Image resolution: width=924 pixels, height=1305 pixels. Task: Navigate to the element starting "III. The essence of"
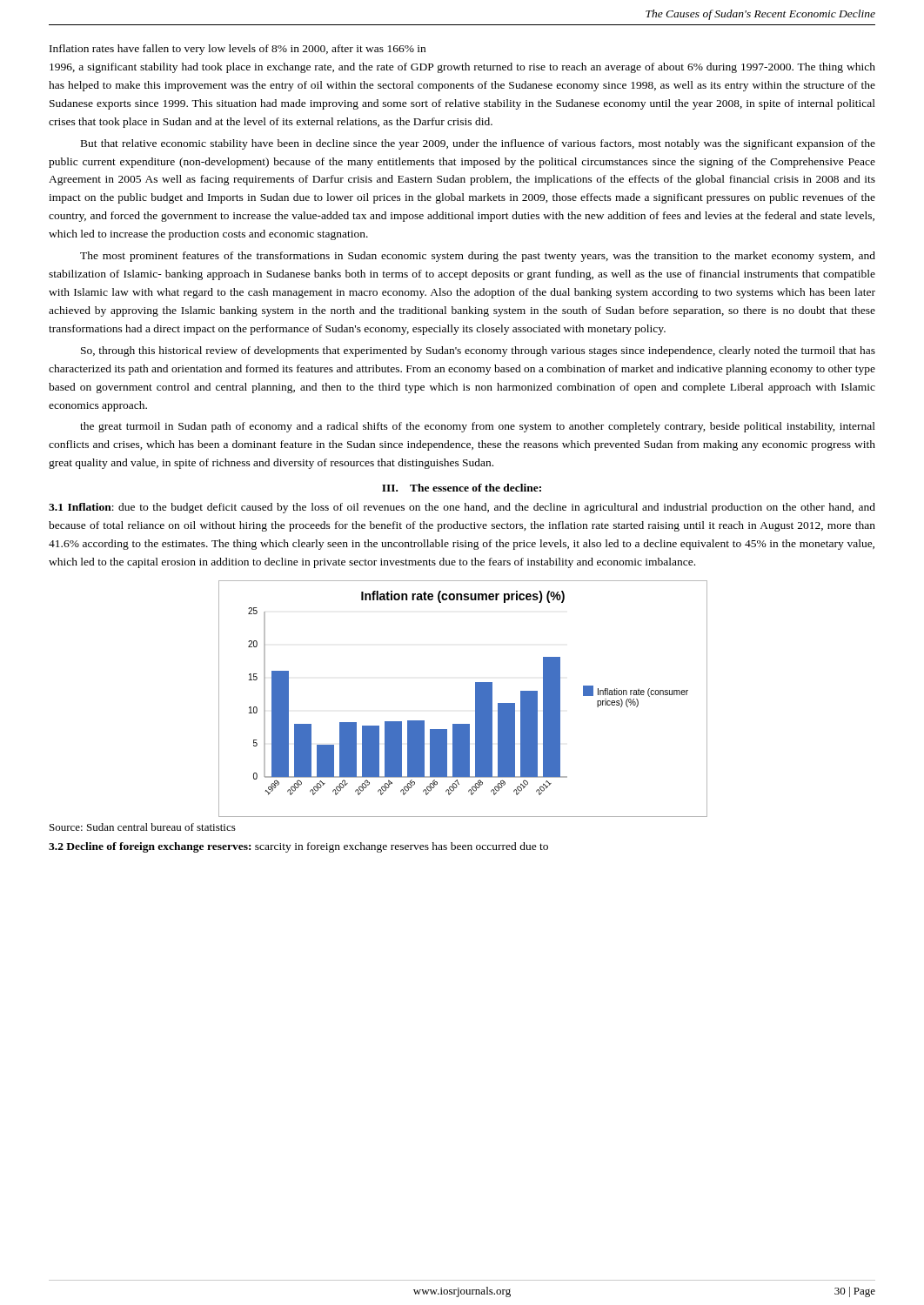462,488
